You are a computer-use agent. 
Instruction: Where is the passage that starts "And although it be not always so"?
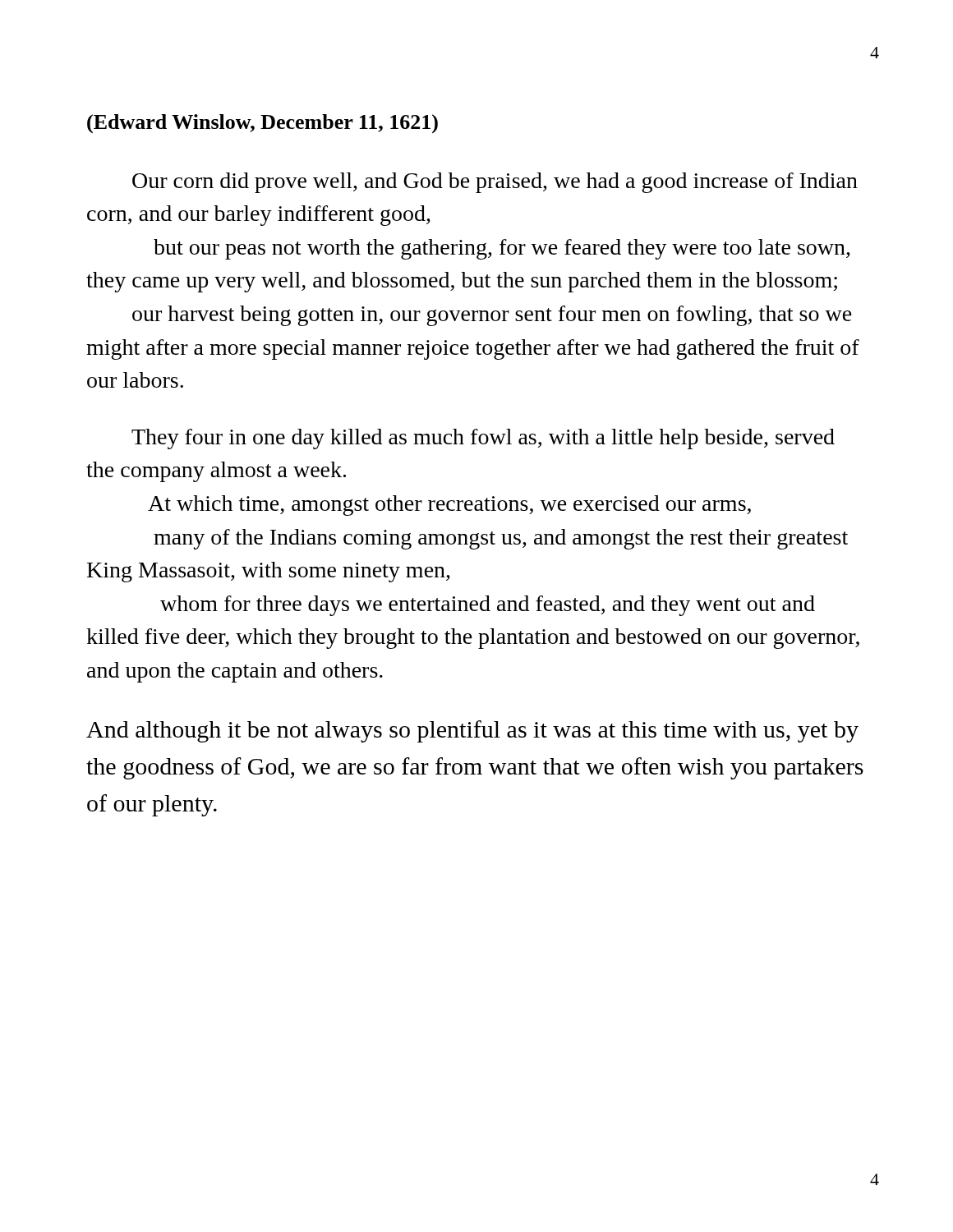476,766
